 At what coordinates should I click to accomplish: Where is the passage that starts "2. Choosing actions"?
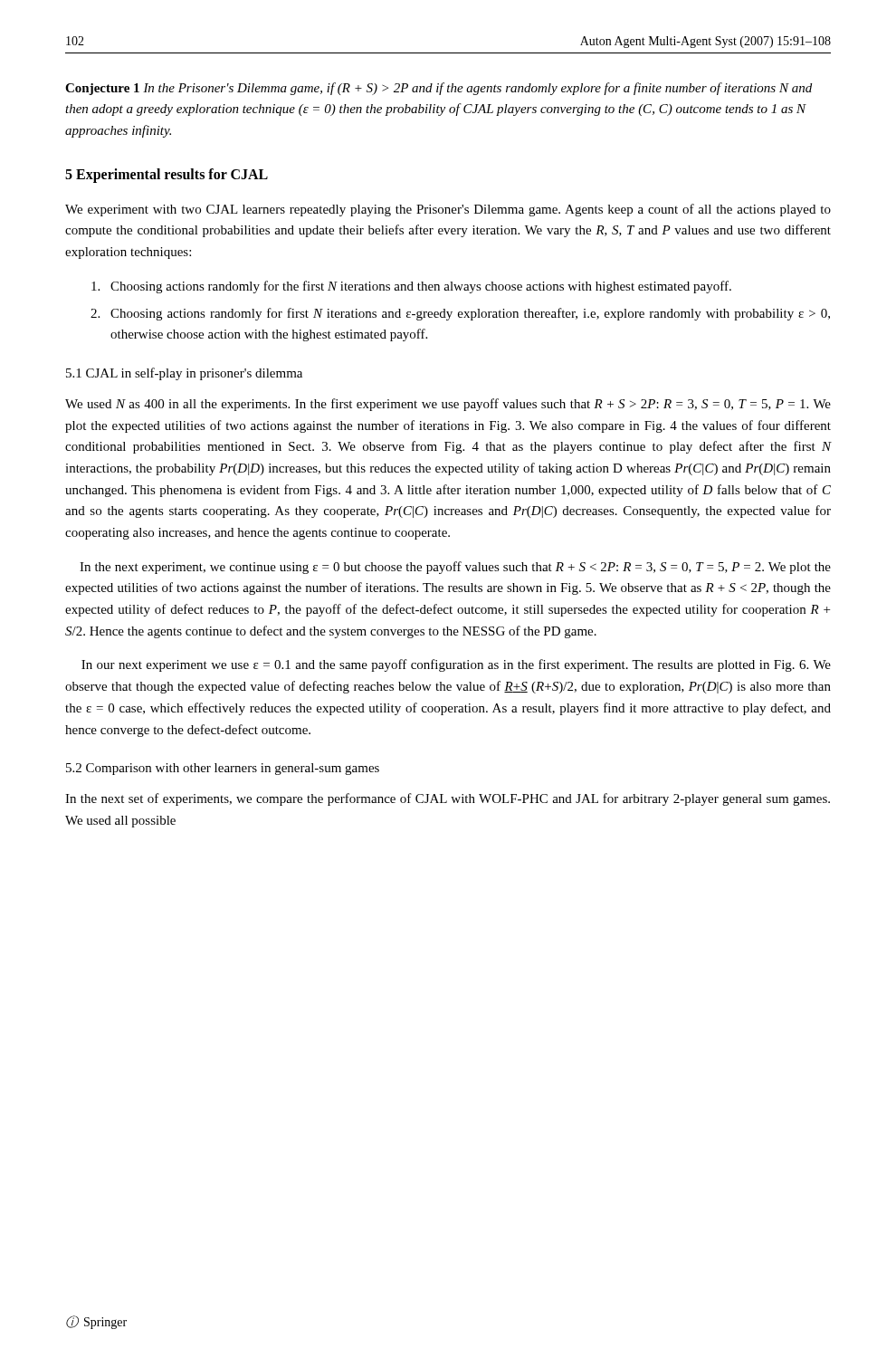461,324
